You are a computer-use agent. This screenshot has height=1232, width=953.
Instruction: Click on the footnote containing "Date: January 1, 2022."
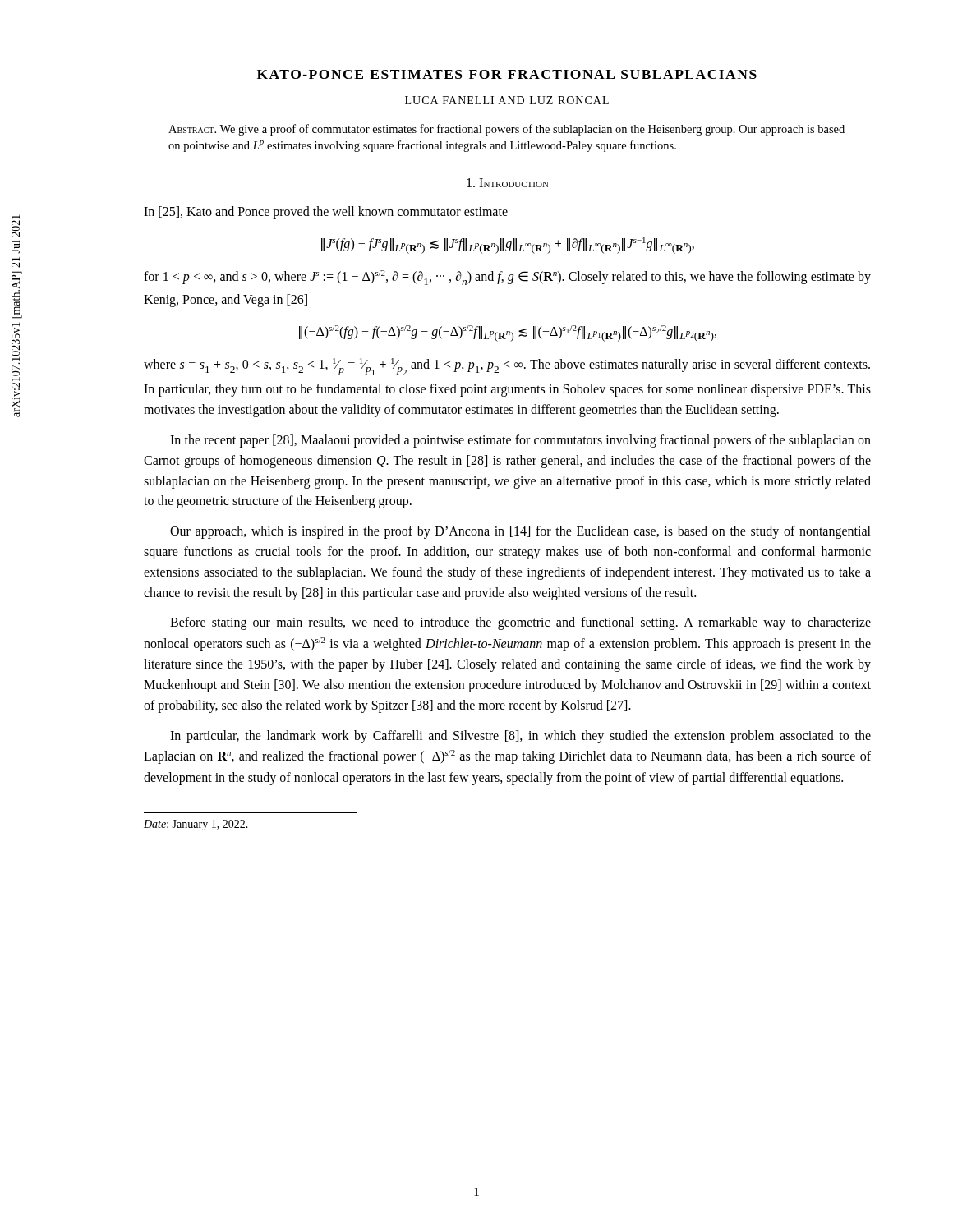coord(196,824)
